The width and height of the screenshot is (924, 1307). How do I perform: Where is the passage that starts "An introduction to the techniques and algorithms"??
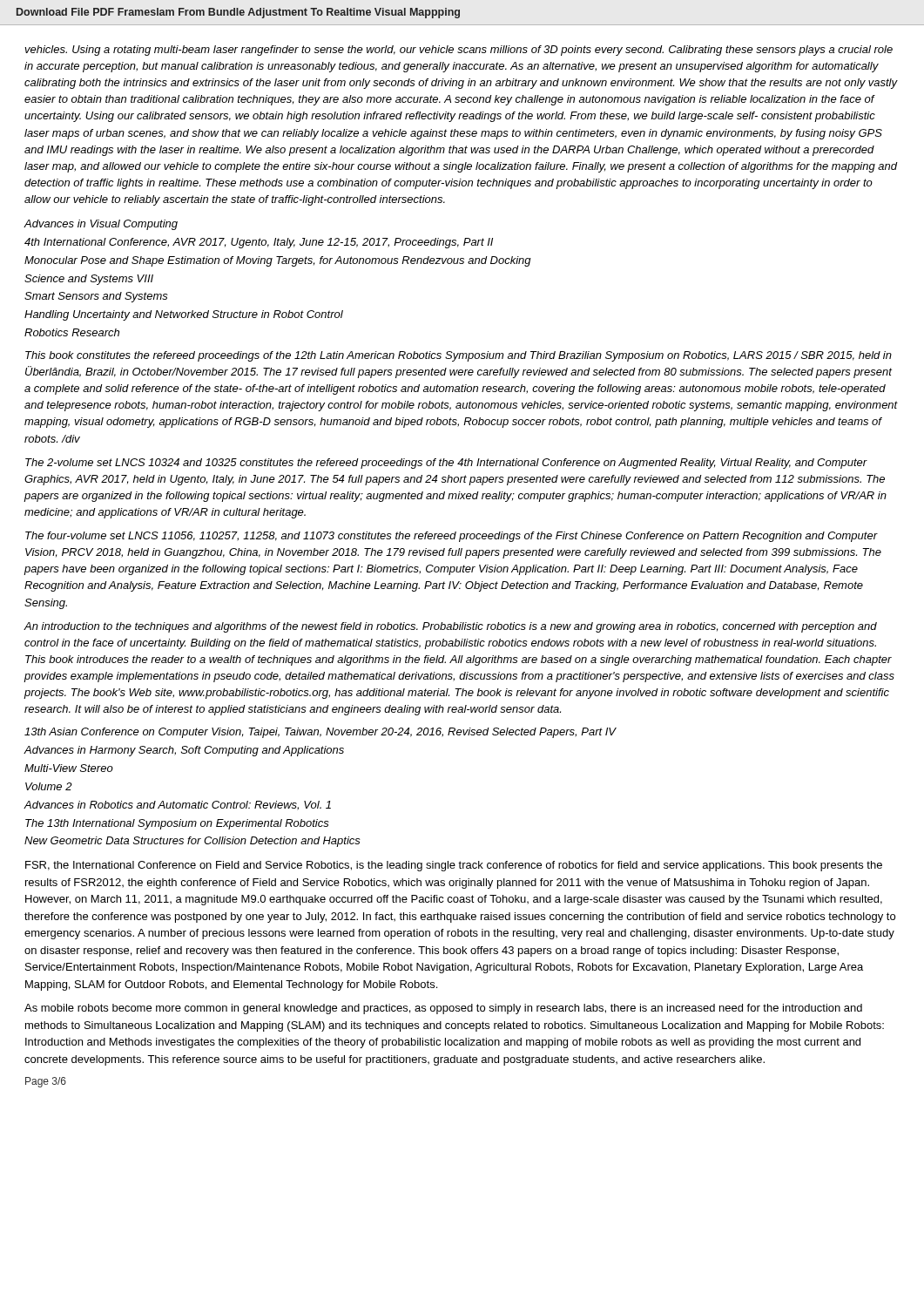click(459, 667)
